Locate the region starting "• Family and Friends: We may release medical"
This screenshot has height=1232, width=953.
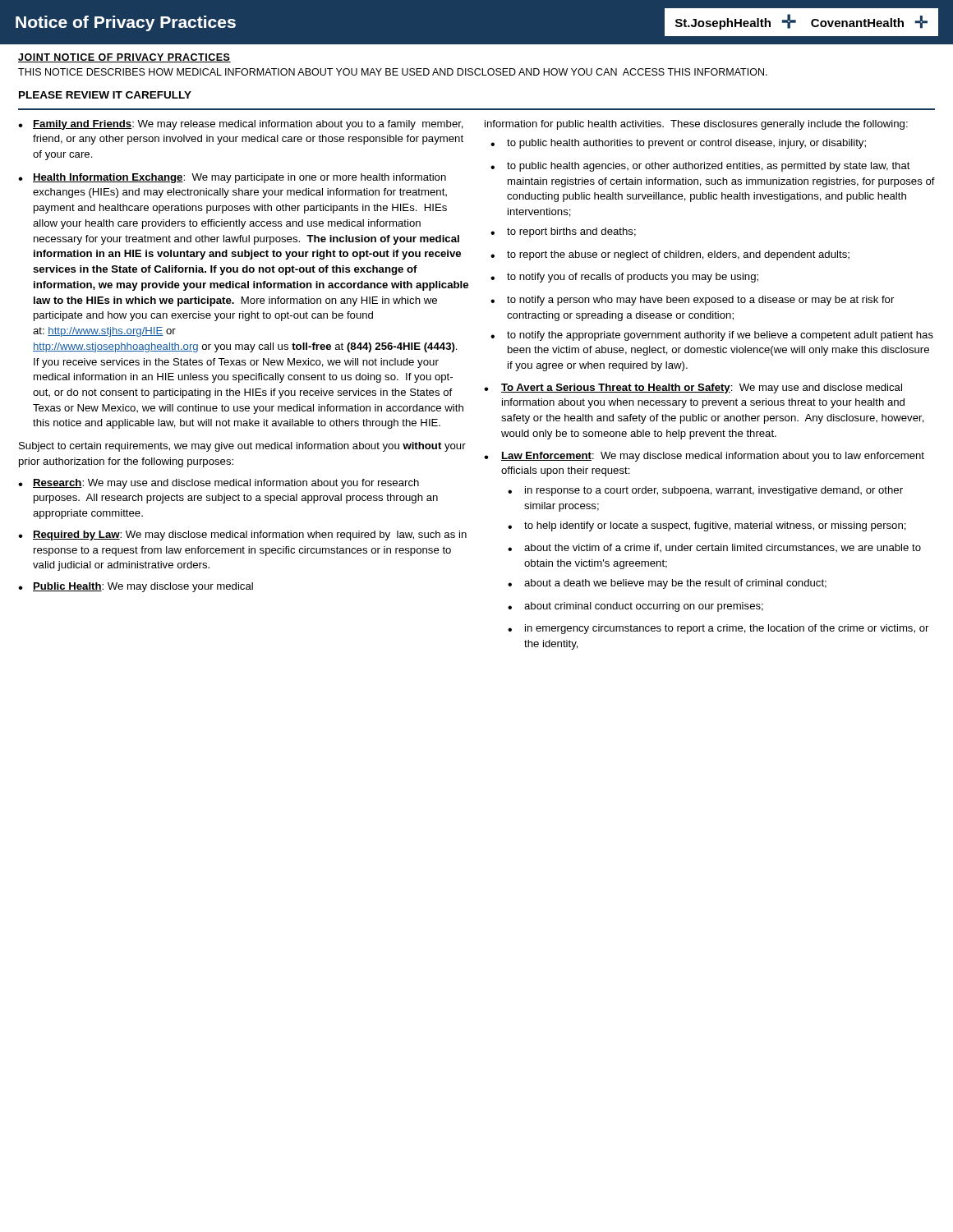tap(244, 139)
